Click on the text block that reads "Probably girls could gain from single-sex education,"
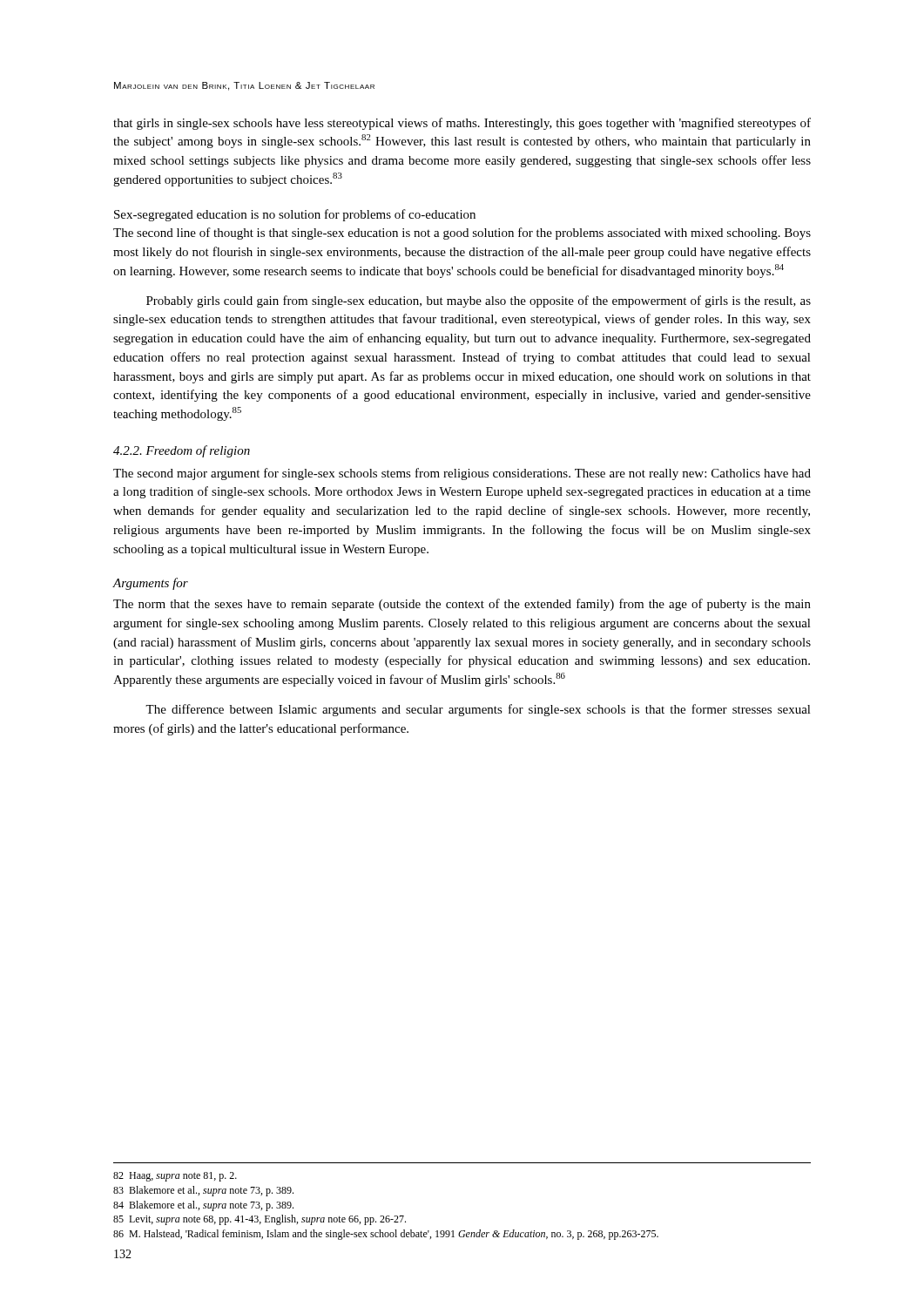 [462, 358]
